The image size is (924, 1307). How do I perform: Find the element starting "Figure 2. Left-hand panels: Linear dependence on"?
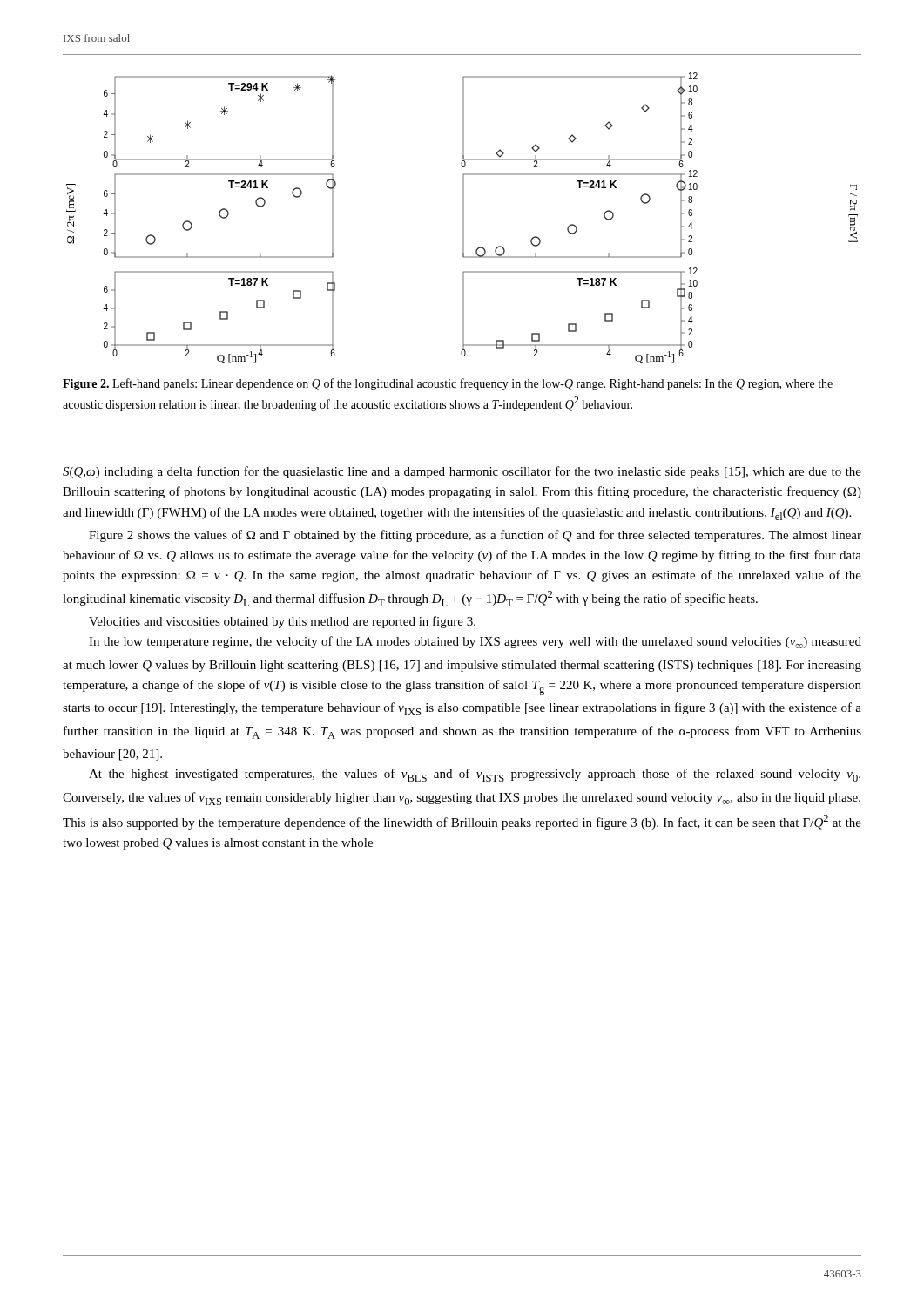coord(448,394)
